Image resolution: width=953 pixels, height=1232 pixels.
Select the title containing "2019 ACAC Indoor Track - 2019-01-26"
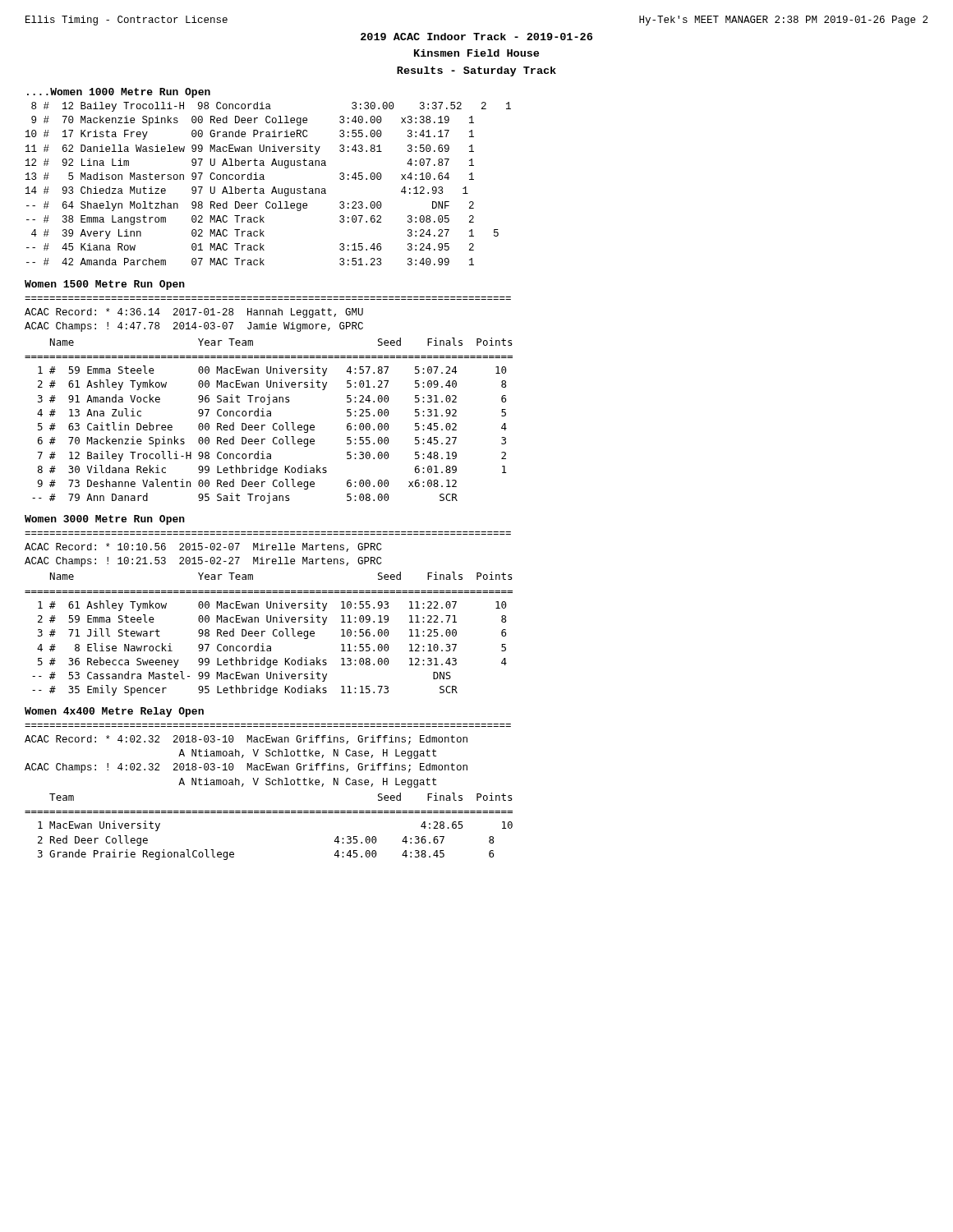pyautogui.click(x=476, y=37)
